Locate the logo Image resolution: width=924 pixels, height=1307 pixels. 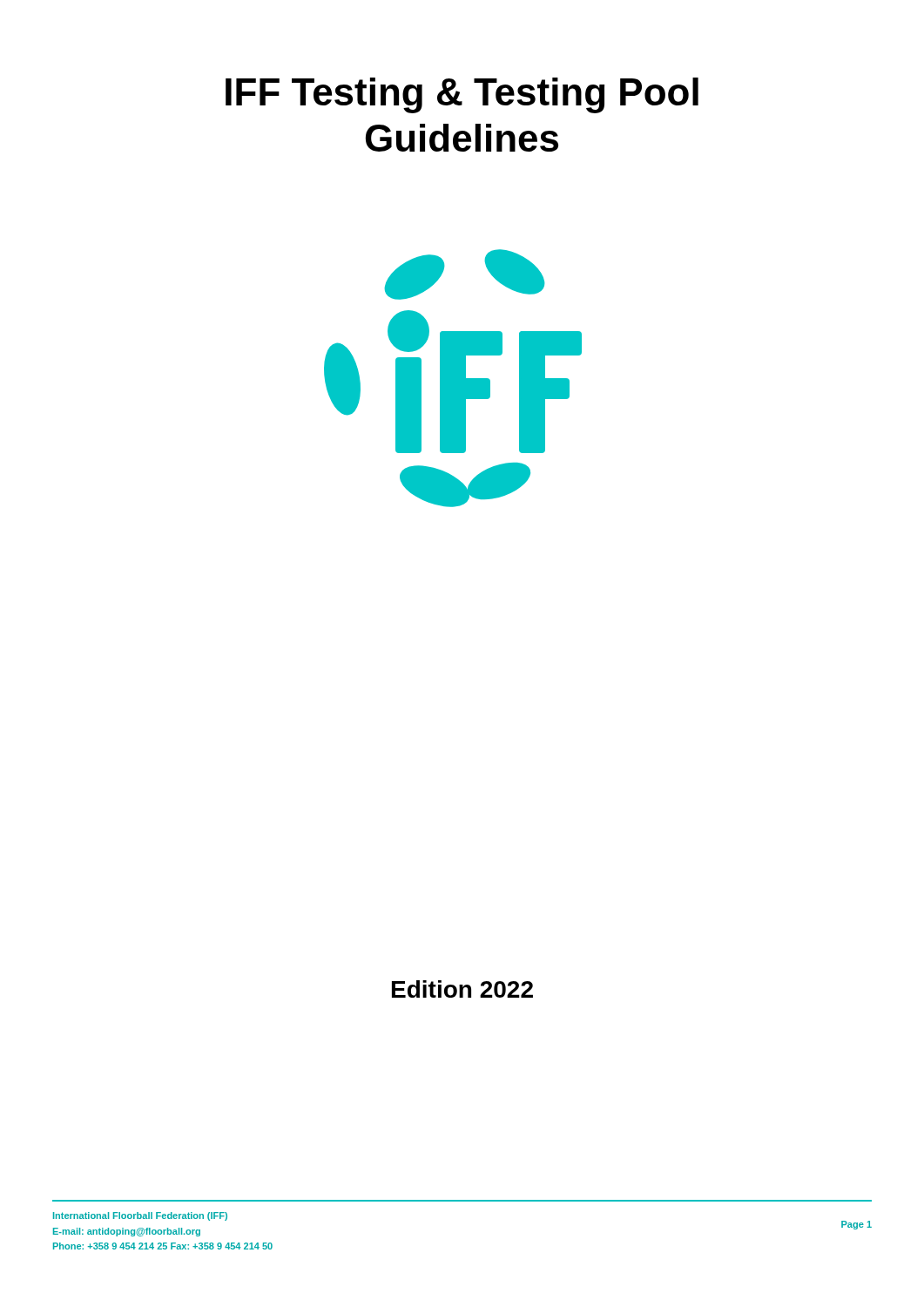tap(462, 383)
